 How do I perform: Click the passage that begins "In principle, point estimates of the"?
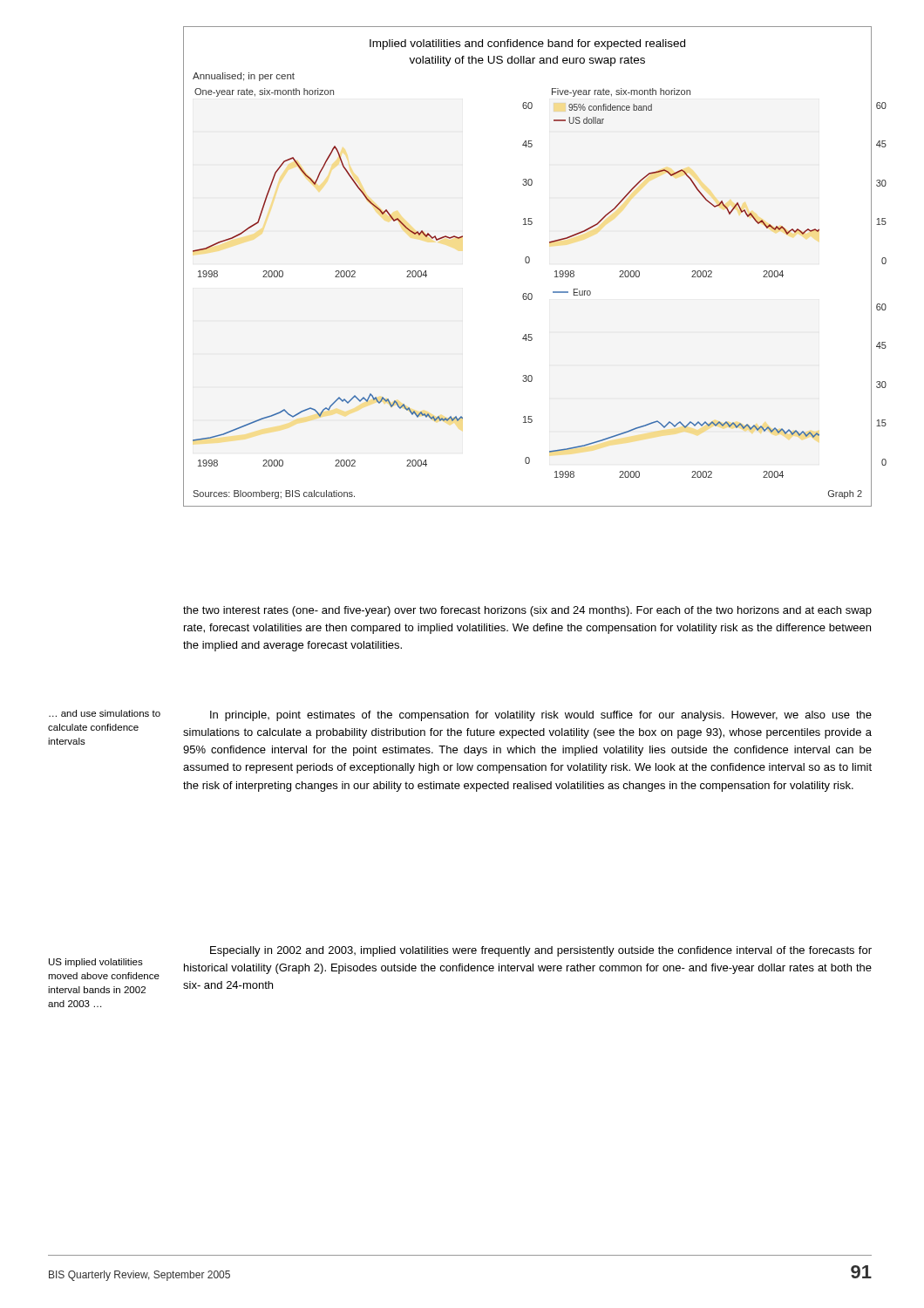pyautogui.click(x=527, y=750)
